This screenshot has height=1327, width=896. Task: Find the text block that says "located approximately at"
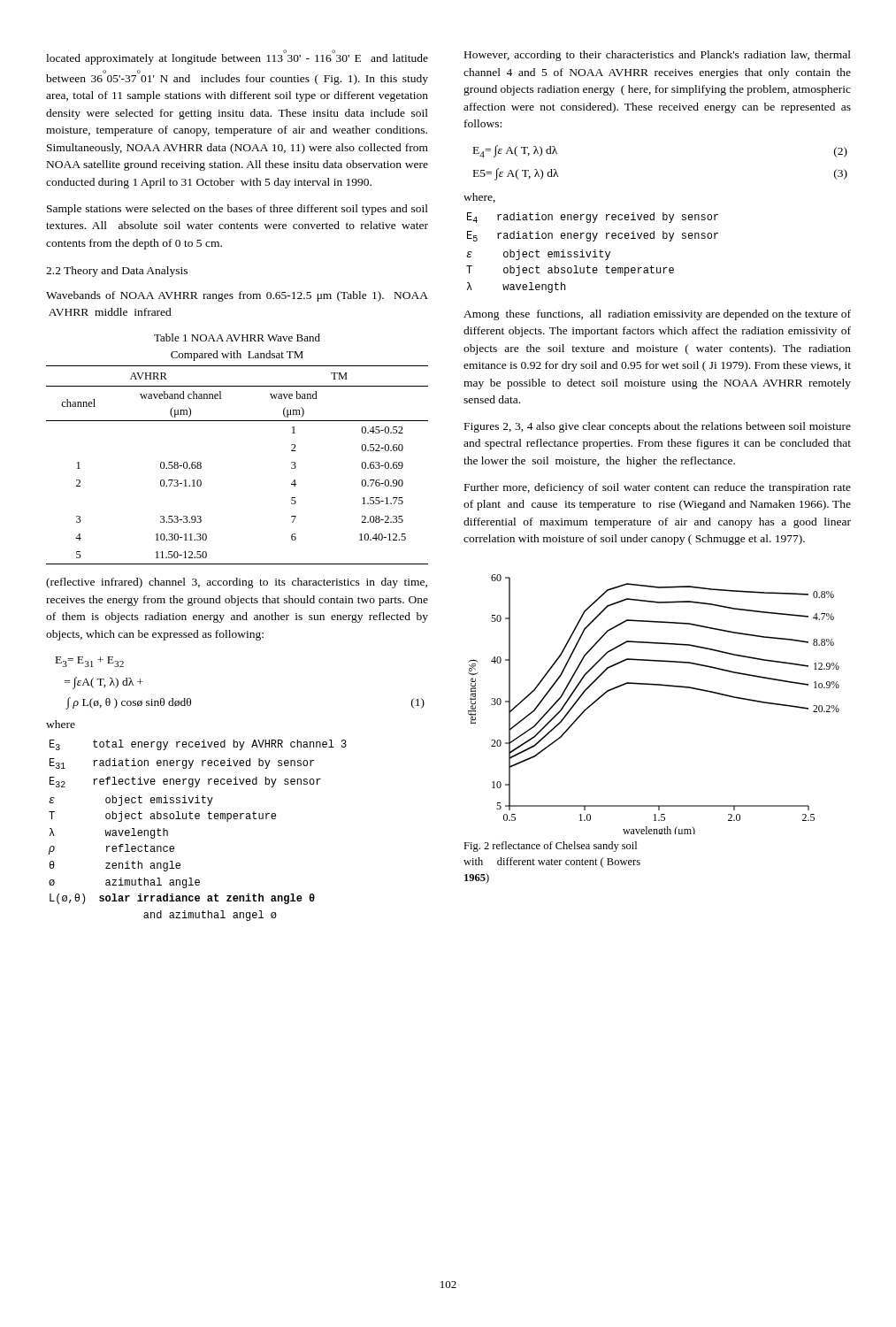[x=237, y=118]
